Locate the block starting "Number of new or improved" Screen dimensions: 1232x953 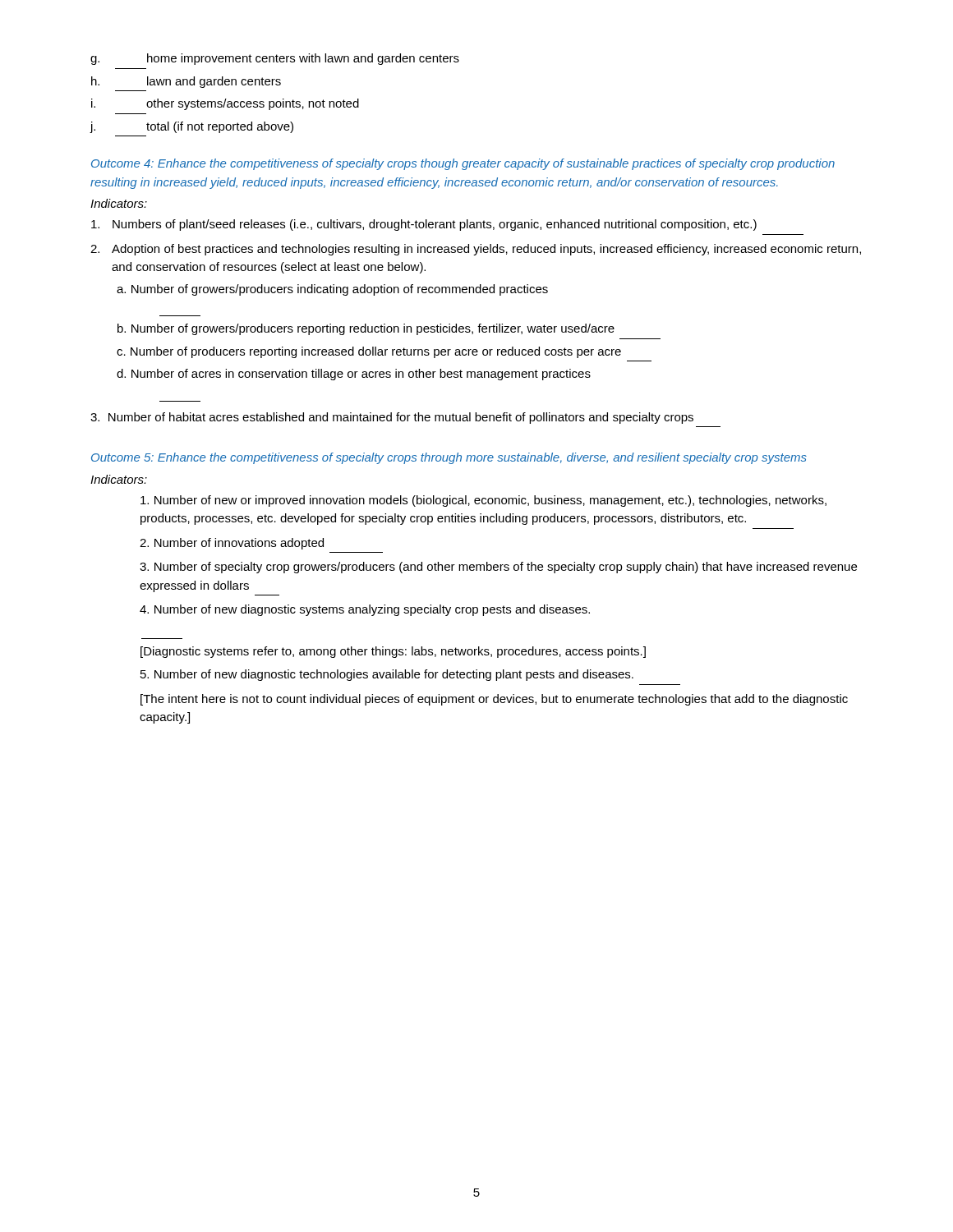coord(484,510)
